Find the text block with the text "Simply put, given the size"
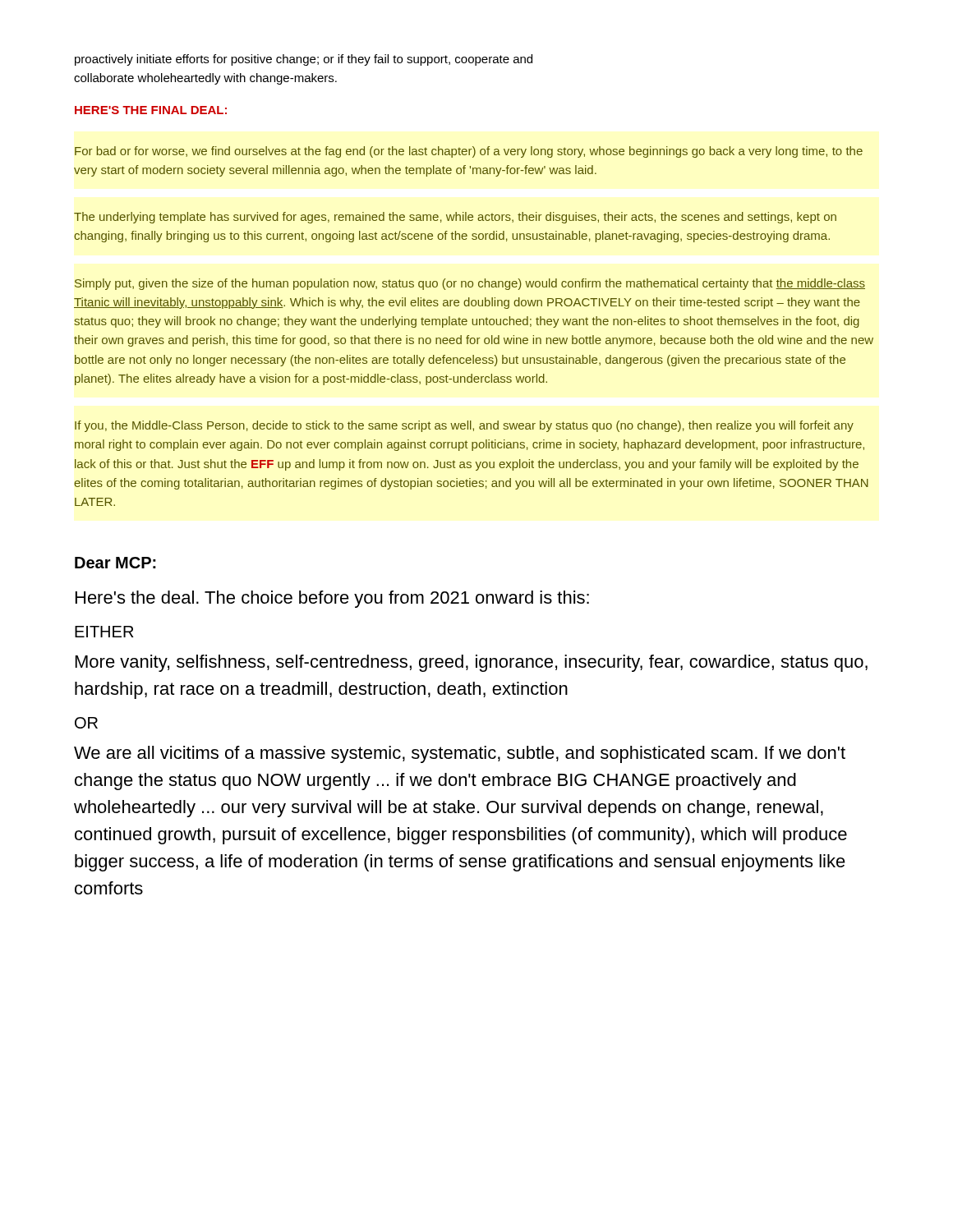The height and width of the screenshot is (1232, 953). 476,330
